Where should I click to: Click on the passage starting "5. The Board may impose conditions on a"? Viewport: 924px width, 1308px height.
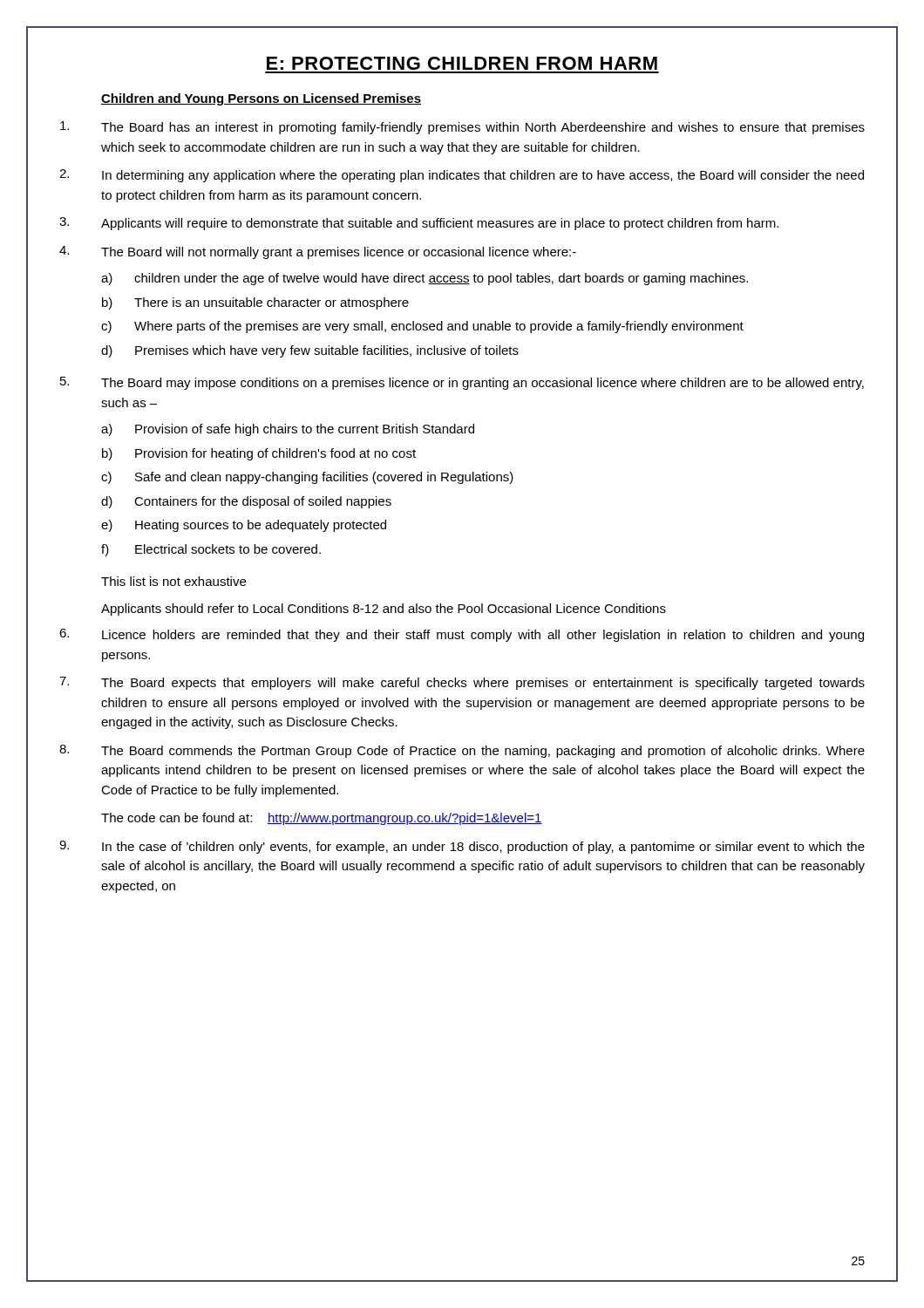click(x=462, y=468)
